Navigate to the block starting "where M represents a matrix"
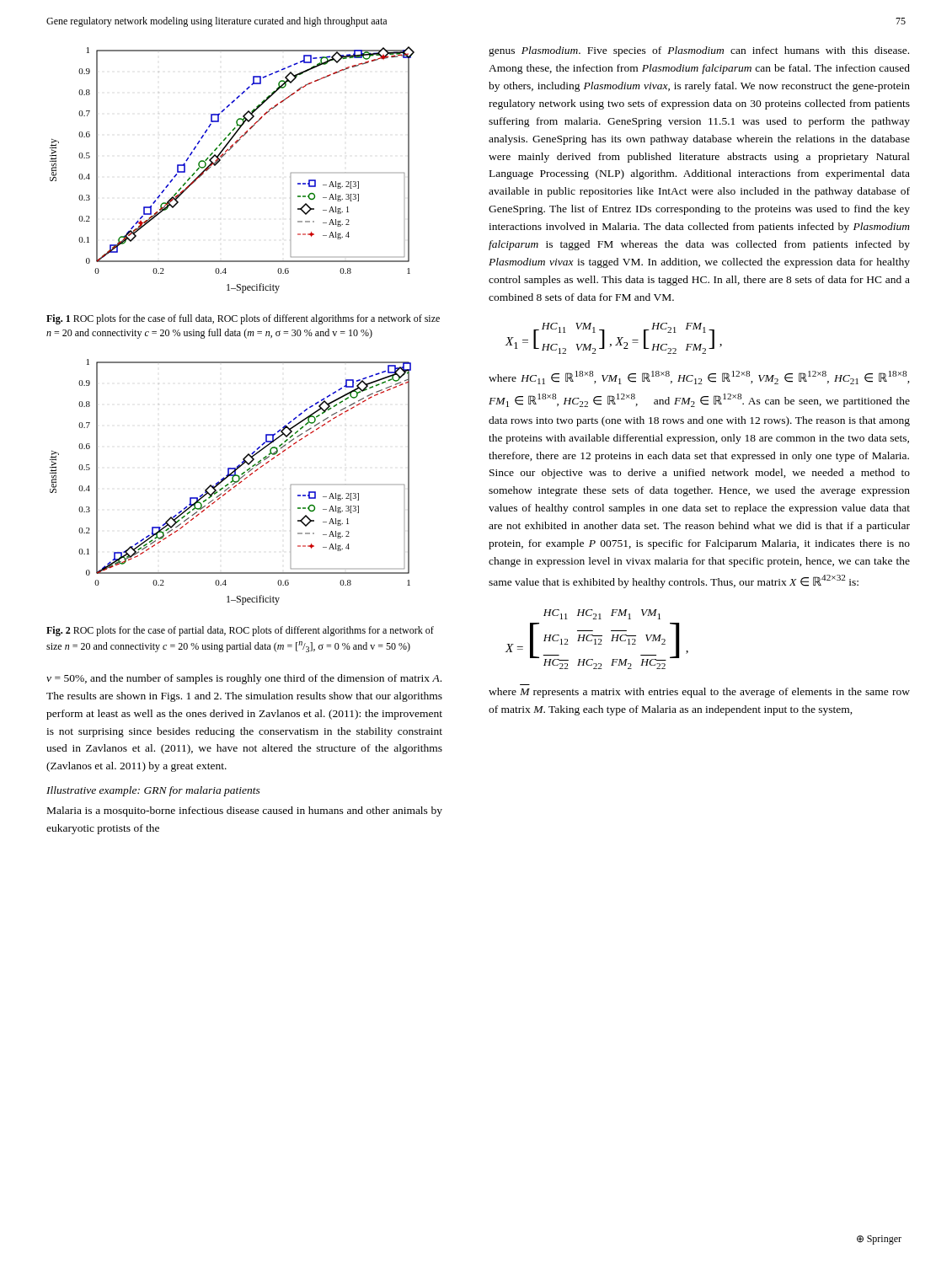 click(699, 700)
